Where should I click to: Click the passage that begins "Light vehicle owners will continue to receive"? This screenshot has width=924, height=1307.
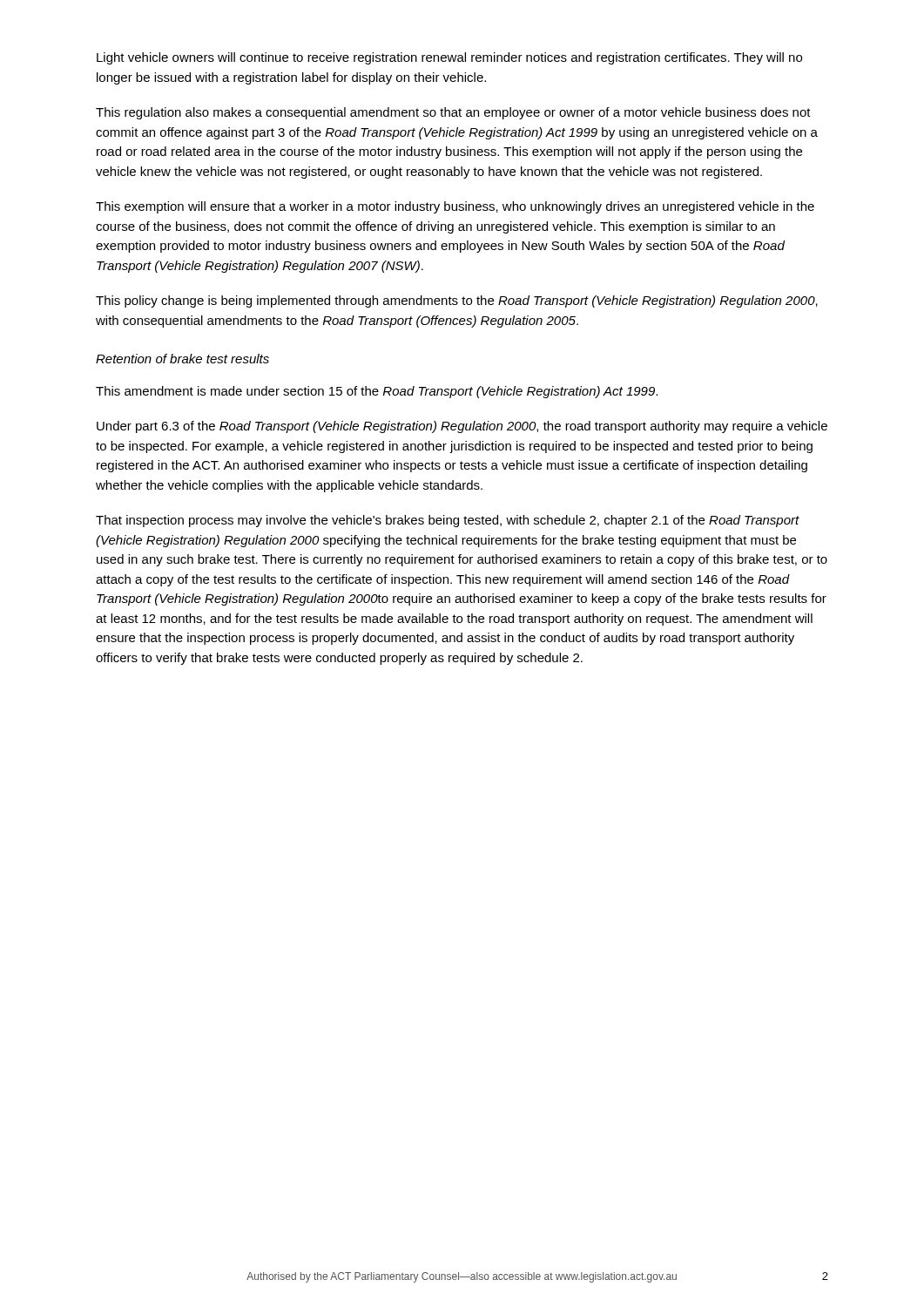point(449,67)
